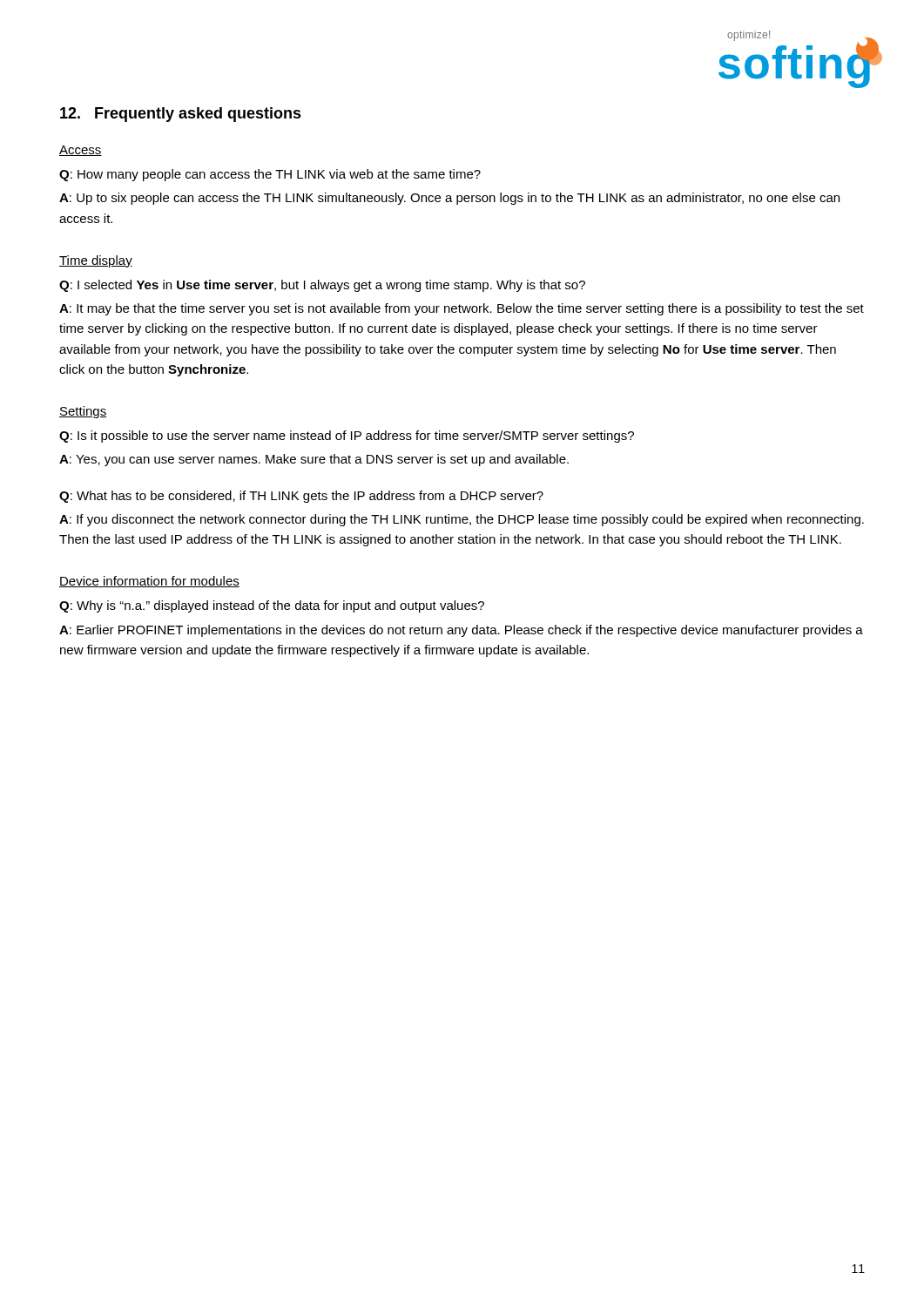Viewport: 924px width, 1307px height.
Task: Click on the text block containing "Q: What has to be considered, if"
Action: (x=301, y=495)
